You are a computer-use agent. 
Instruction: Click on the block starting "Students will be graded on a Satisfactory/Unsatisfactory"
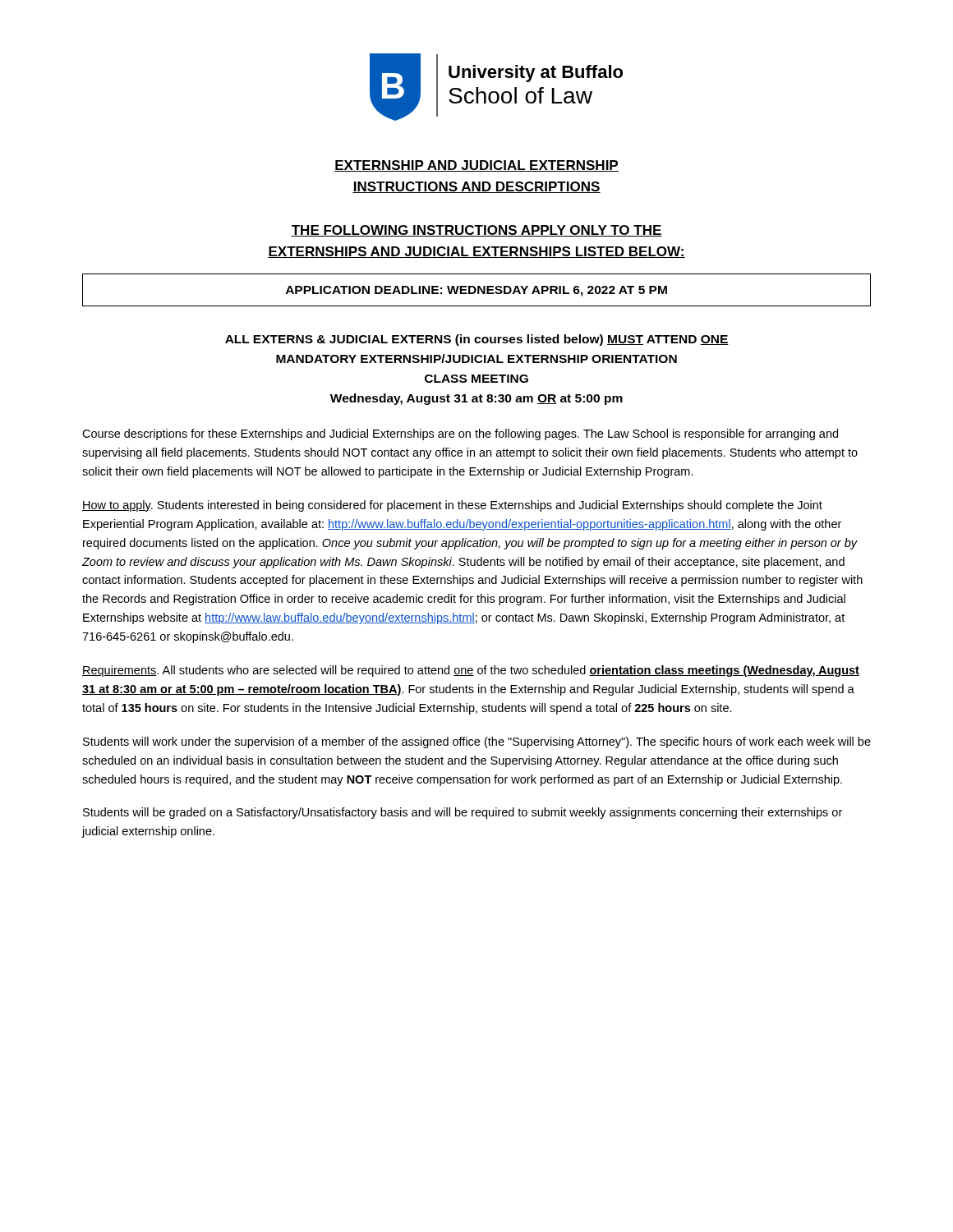click(462, 822)
